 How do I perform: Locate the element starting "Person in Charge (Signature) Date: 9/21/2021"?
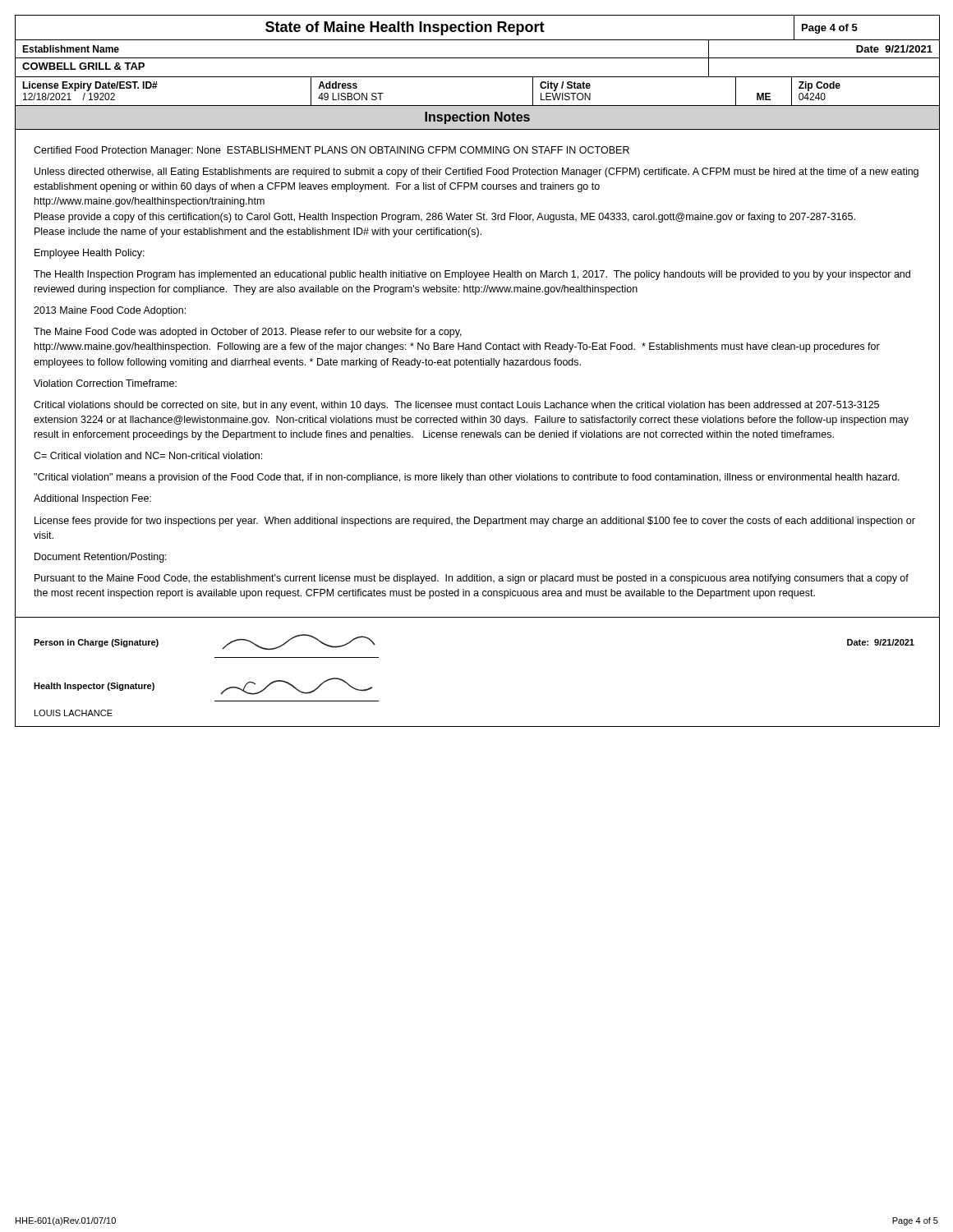pyautogui.click(x=115, y=642)
